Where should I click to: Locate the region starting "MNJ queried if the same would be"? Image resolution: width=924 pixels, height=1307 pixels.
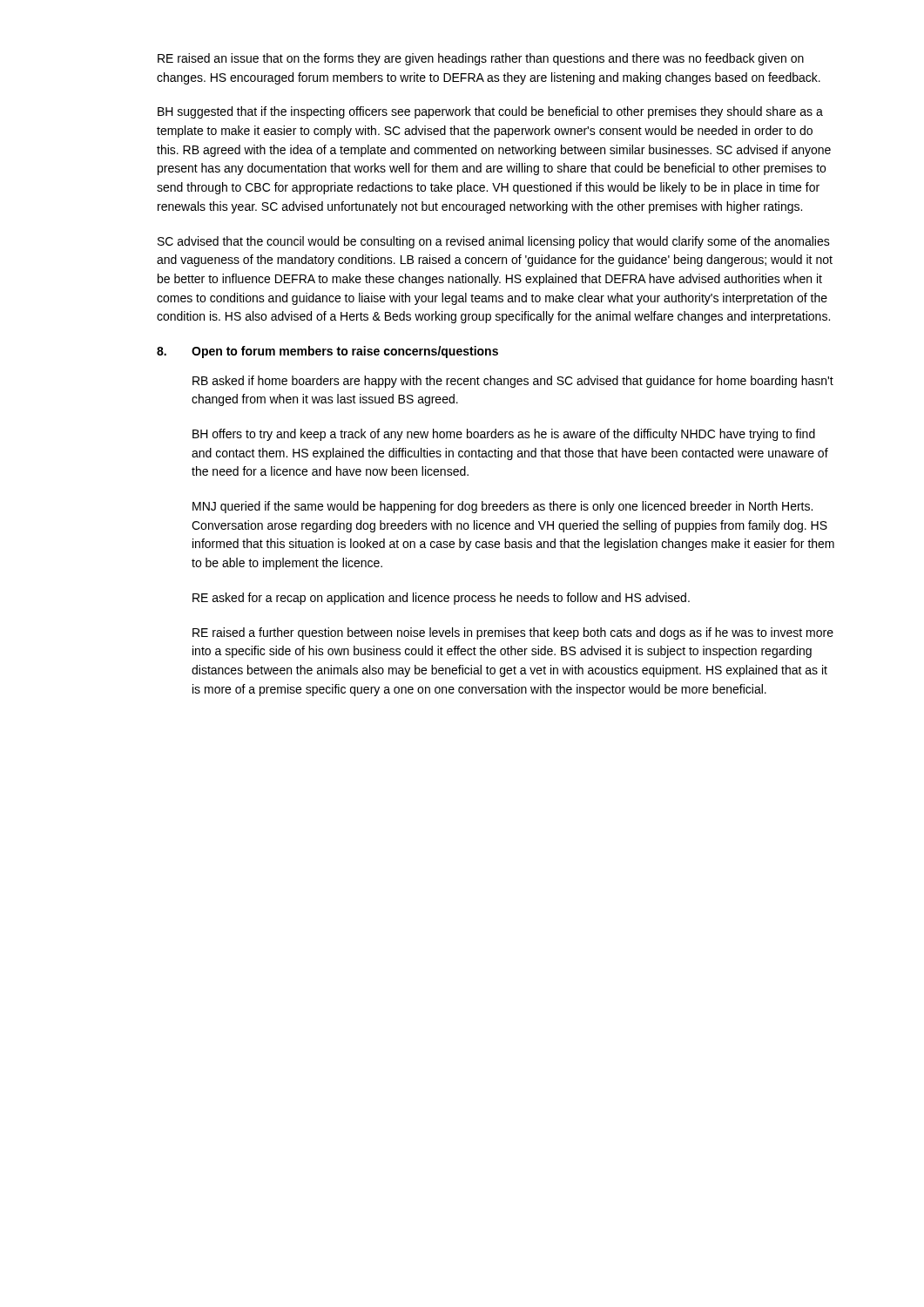point(513,535)
